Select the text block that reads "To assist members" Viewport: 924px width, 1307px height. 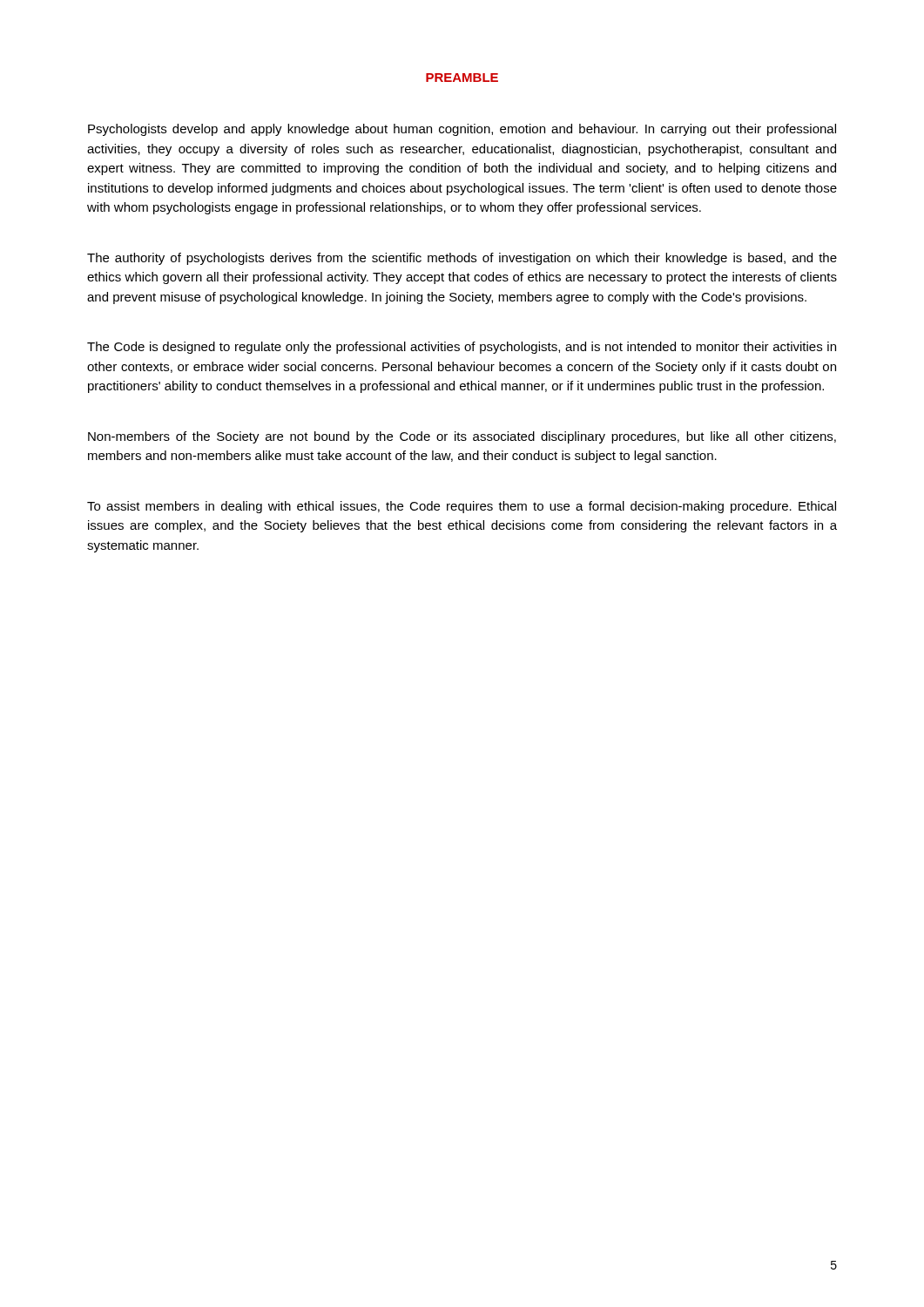point(462,525)
